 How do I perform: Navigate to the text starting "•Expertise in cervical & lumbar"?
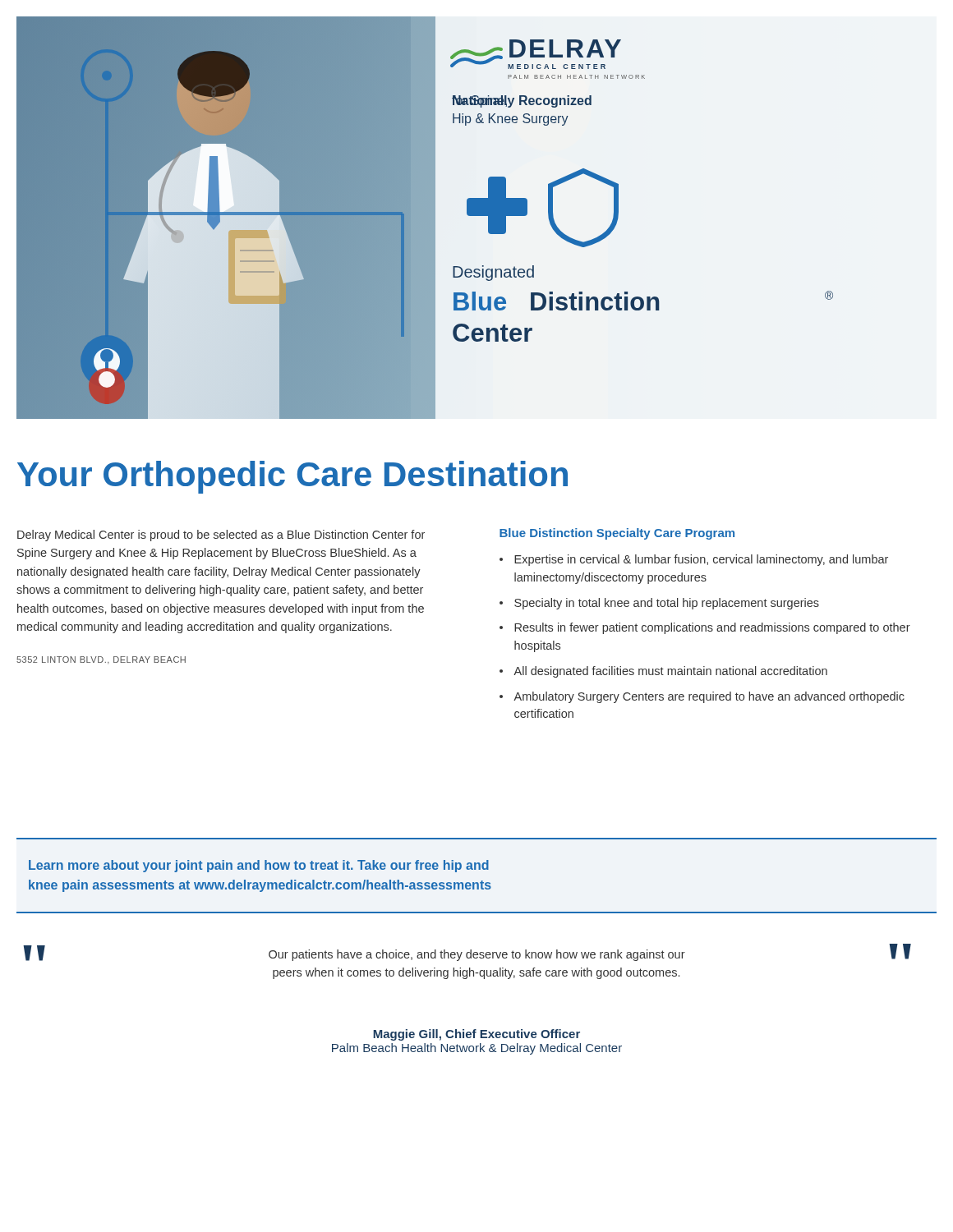click(x=694, y=567)
